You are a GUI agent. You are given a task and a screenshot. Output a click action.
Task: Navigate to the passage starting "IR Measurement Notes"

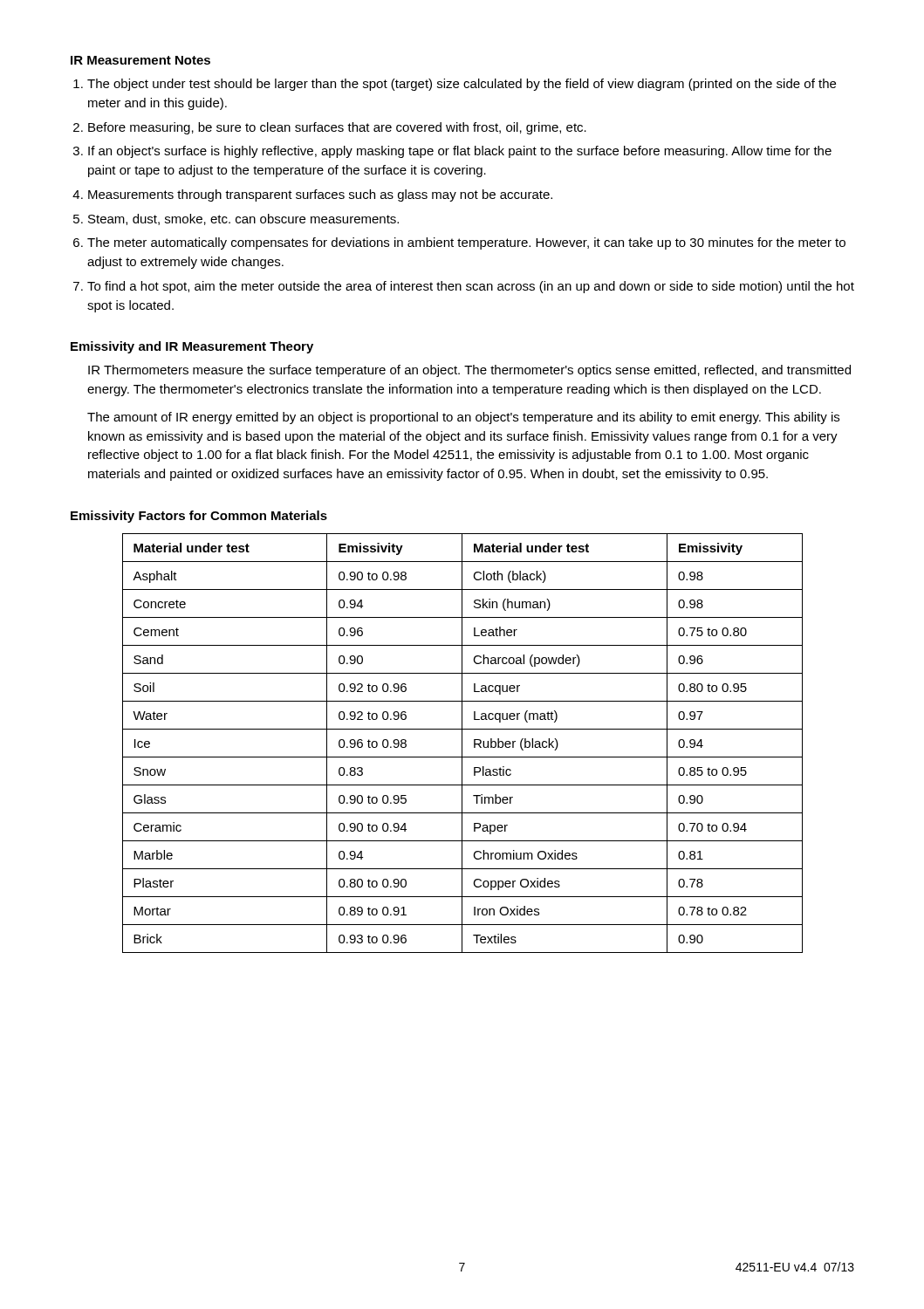[140, 60]
